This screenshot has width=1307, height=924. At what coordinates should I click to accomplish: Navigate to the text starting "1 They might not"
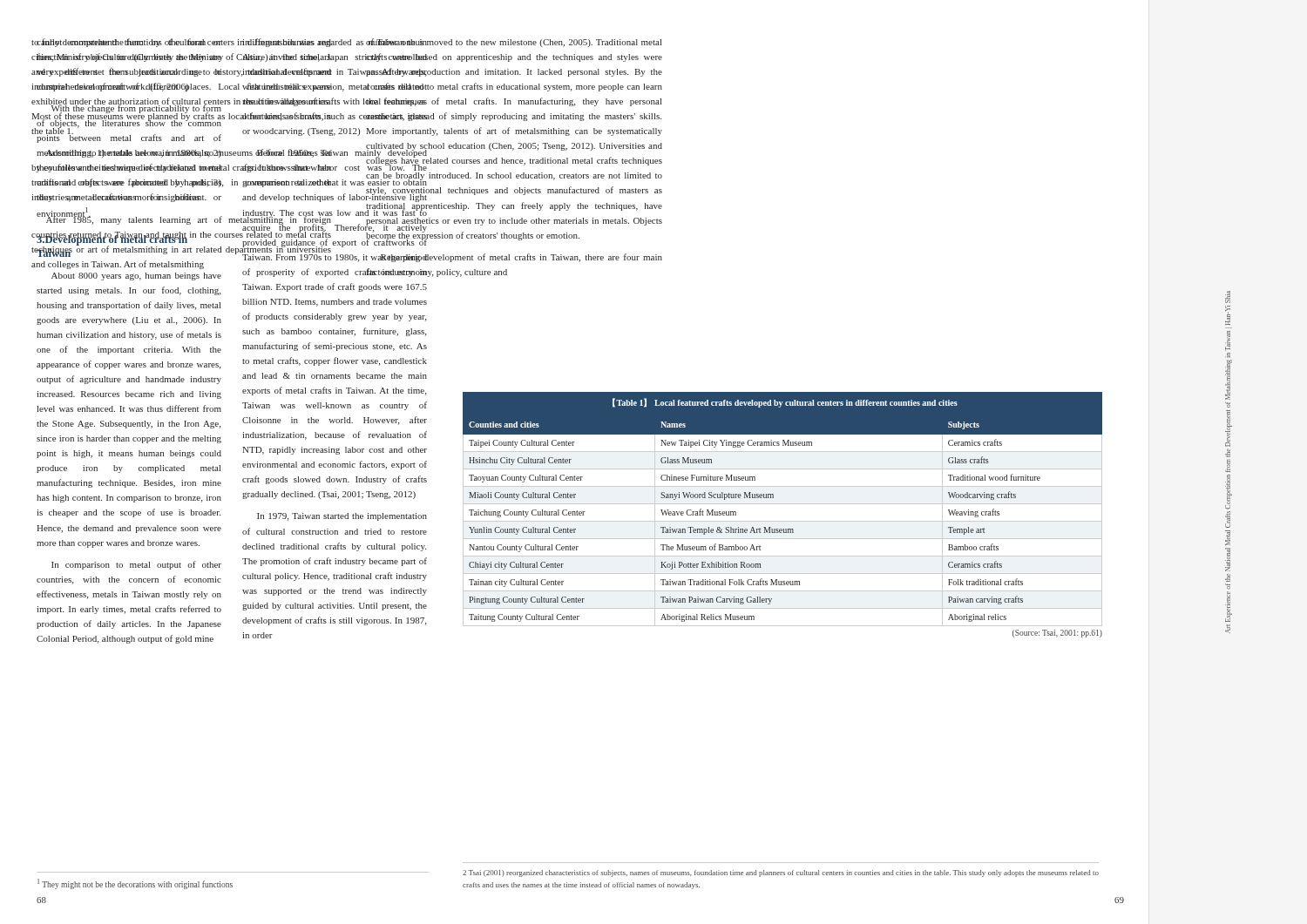[233, 881]
